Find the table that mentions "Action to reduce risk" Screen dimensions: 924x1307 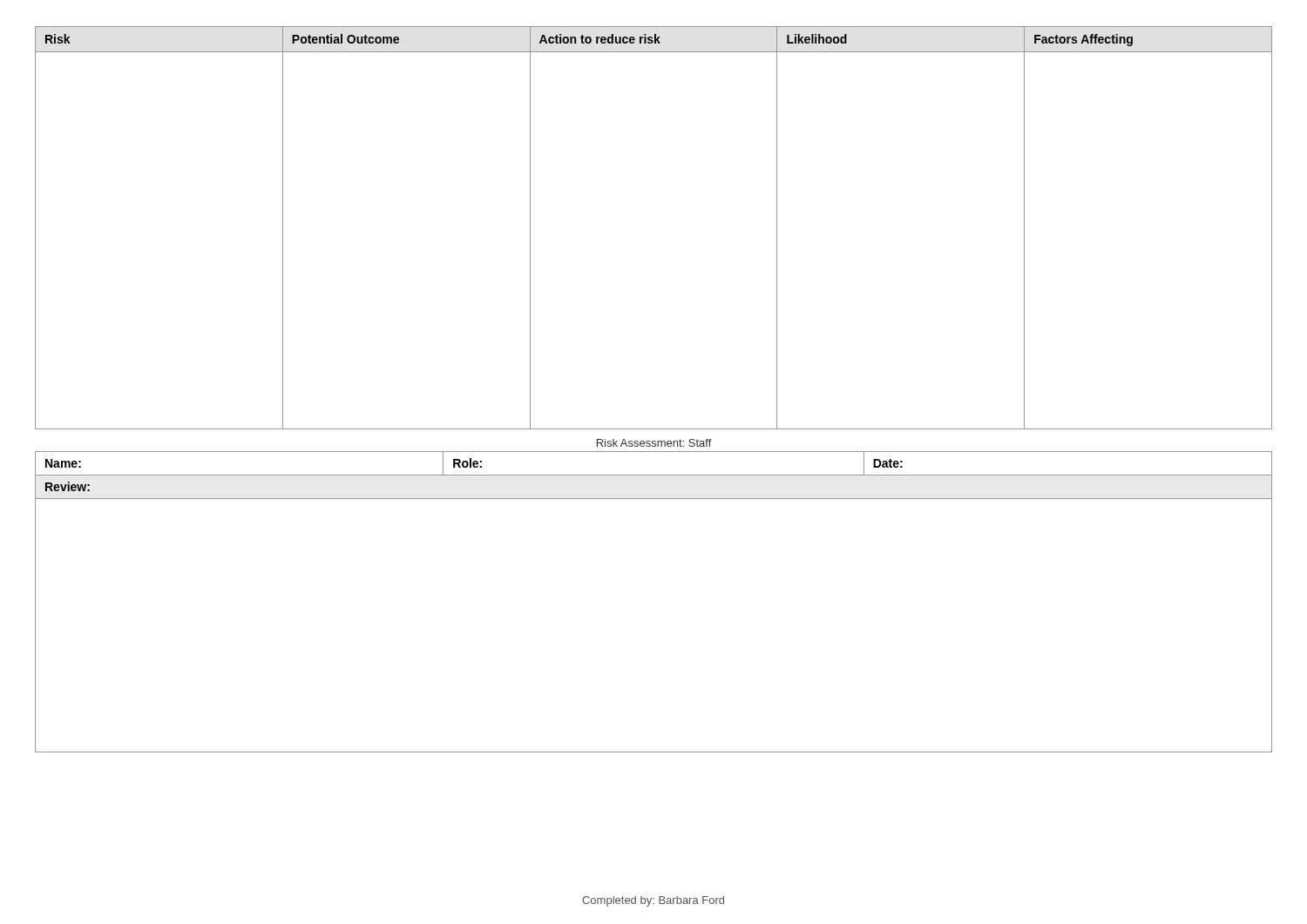654,228
